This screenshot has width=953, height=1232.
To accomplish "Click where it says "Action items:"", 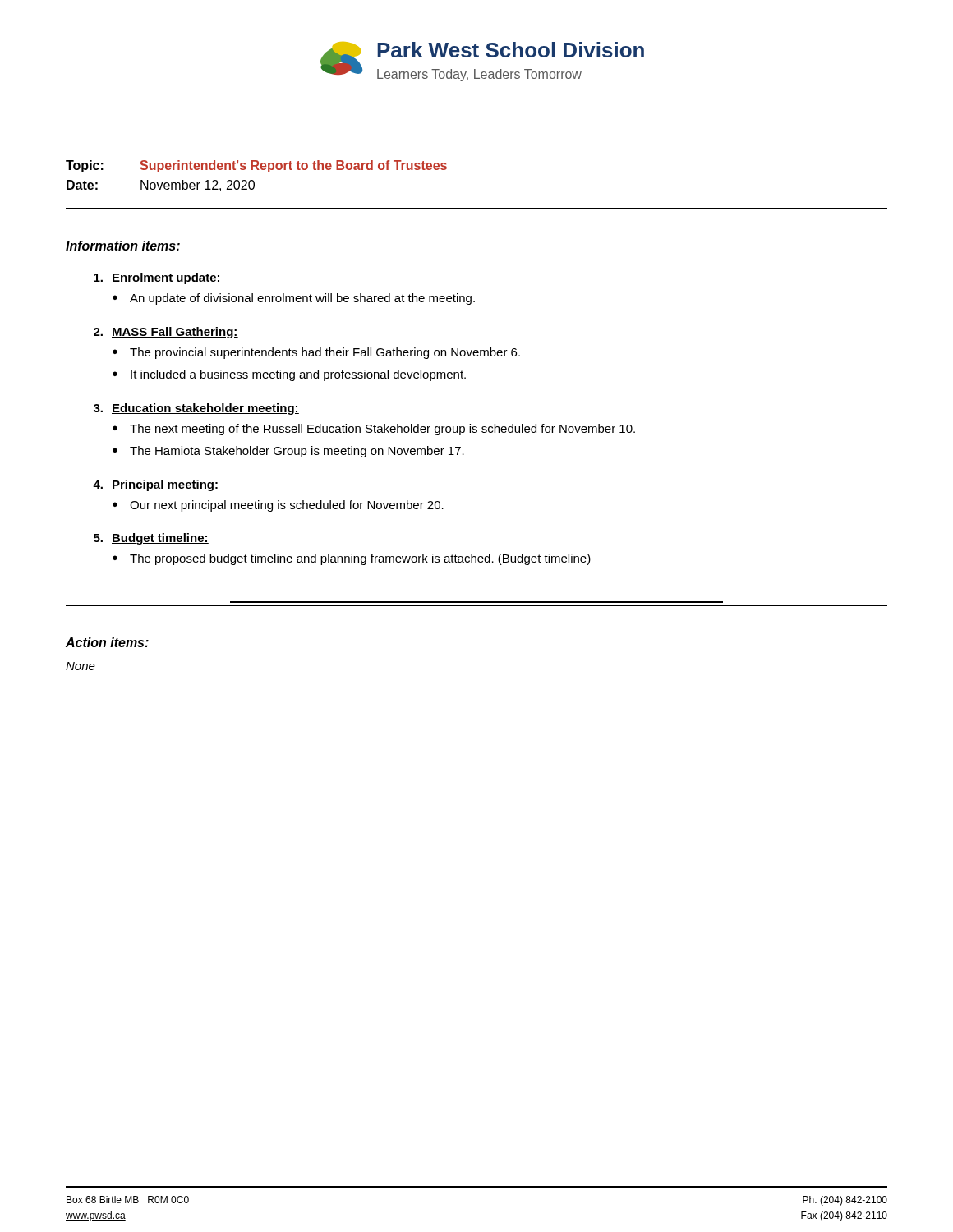I will (x=107, y=642).
